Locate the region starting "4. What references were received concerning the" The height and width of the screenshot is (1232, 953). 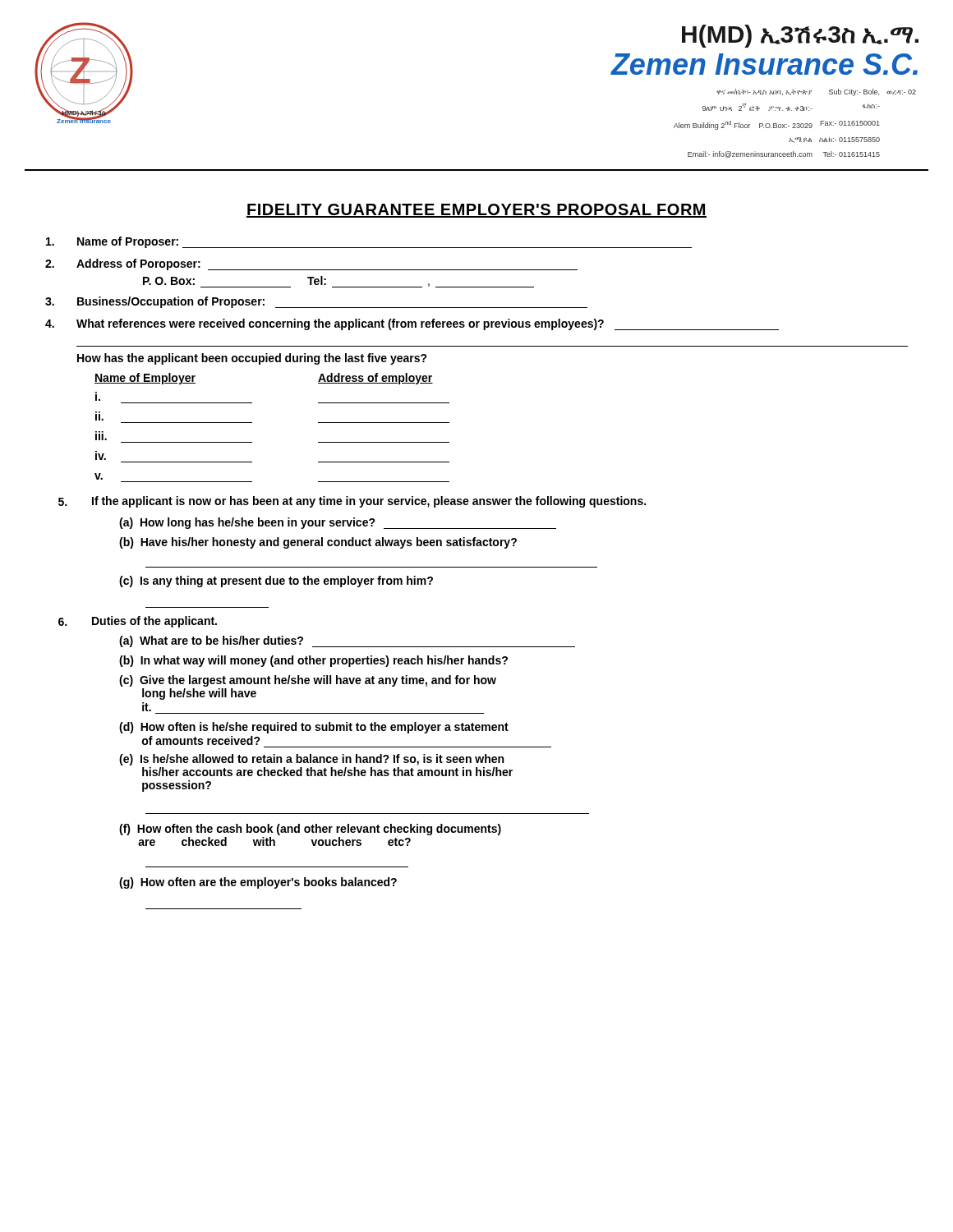click(x=476, y=341)
